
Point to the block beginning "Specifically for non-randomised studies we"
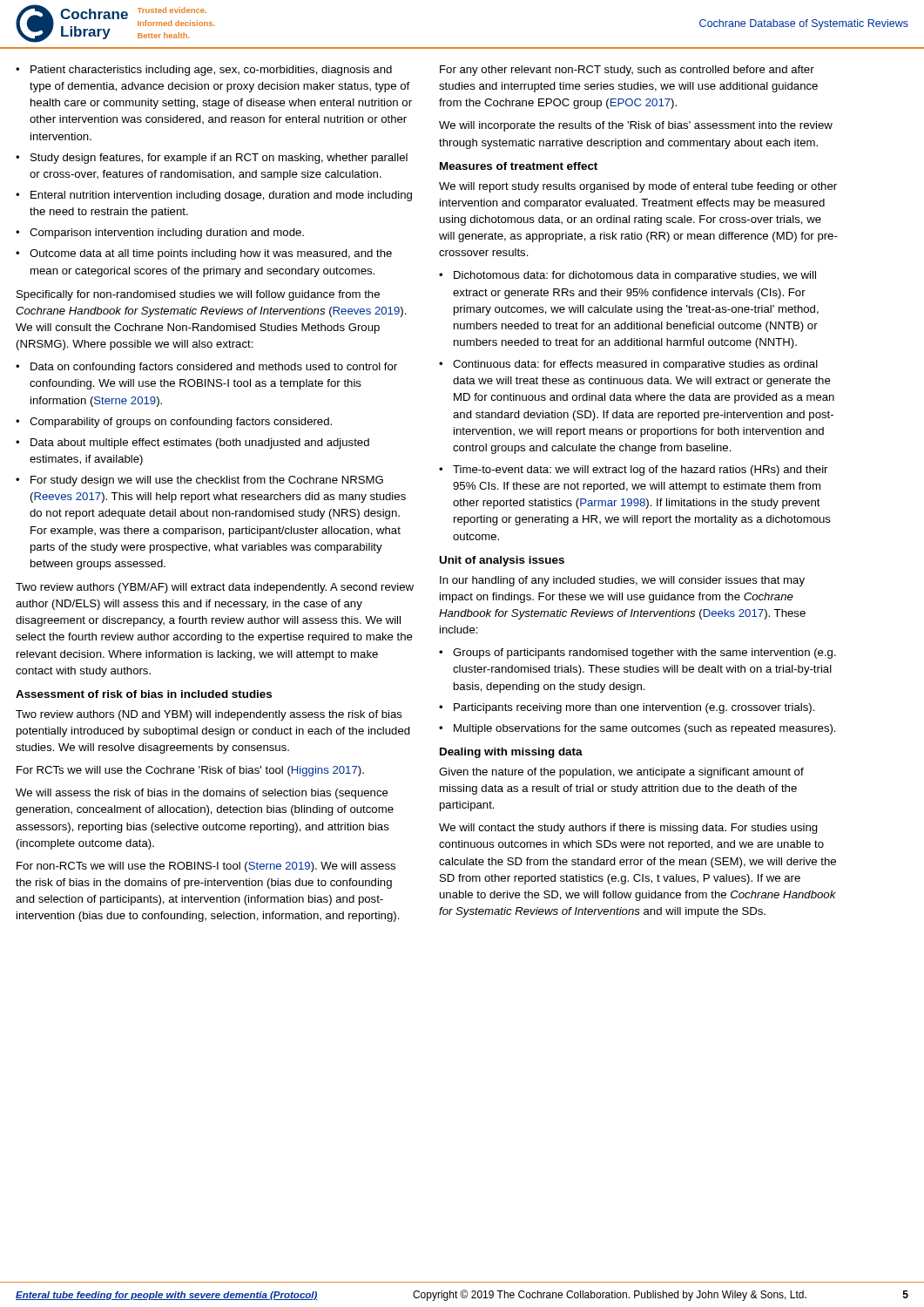(x=211, y=319)
